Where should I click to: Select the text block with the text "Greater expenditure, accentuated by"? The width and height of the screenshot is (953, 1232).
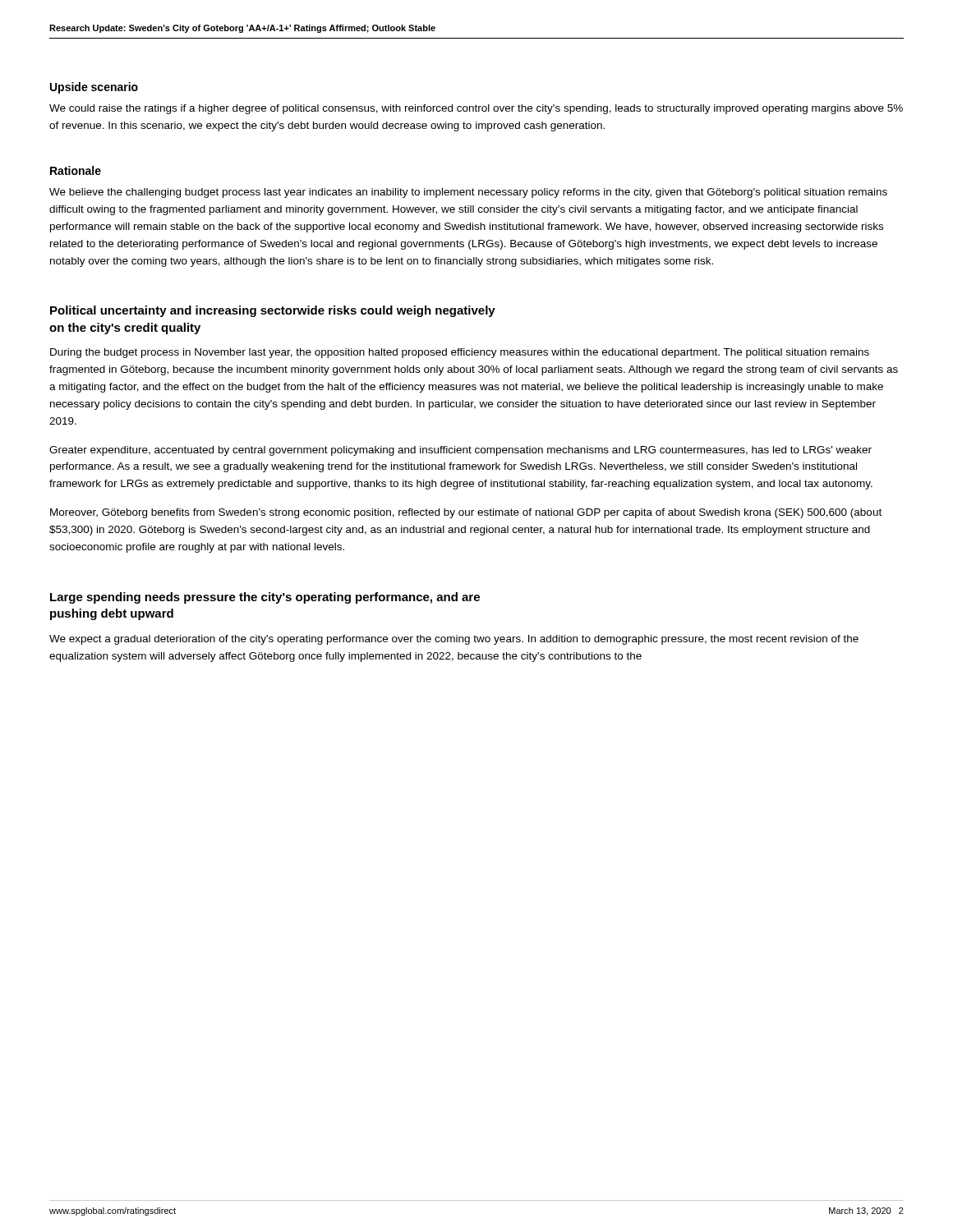[x=461, y=466]
